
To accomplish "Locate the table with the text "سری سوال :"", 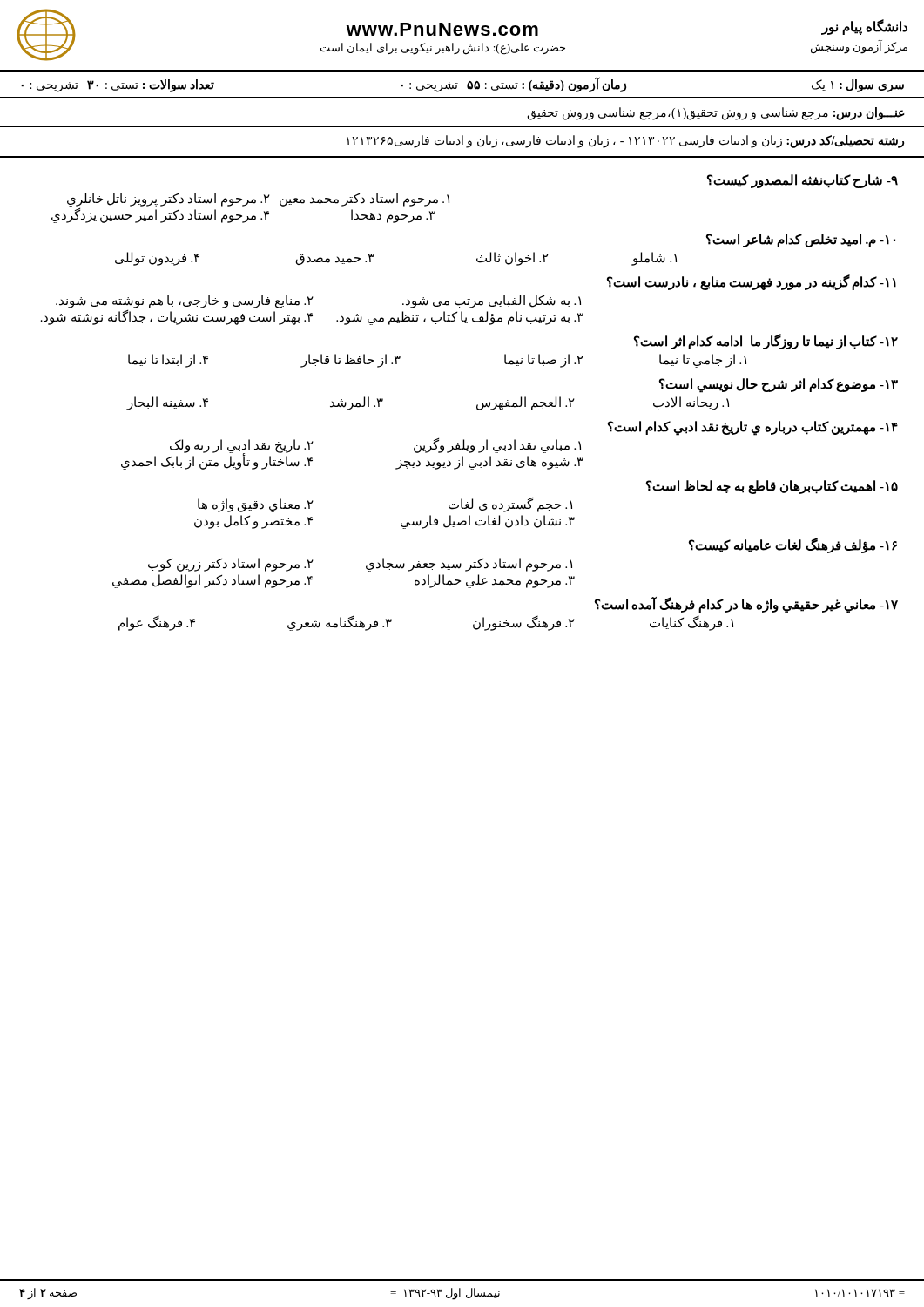I will [x=462, y=85].
